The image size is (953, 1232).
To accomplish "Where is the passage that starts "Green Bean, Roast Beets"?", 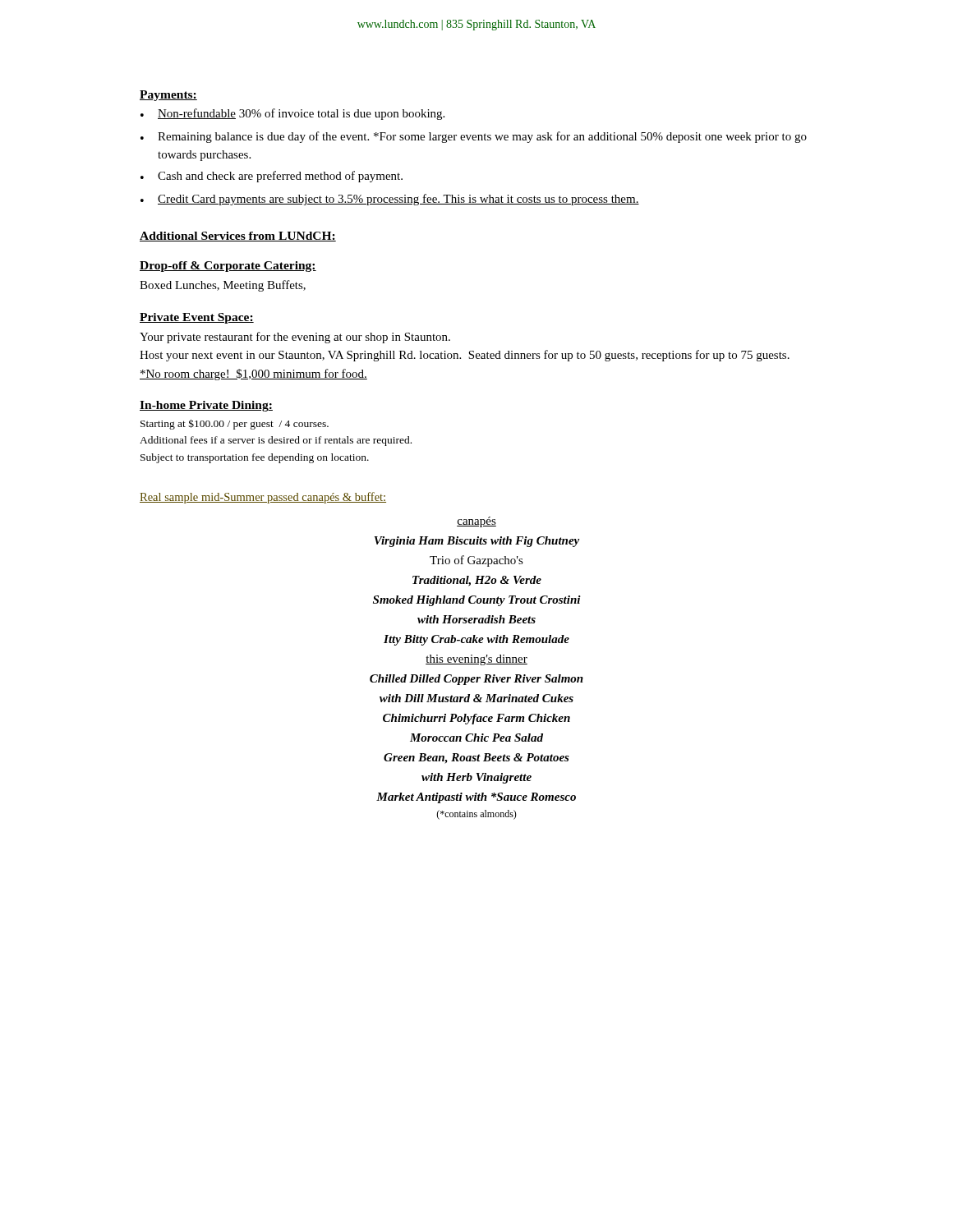I will pyautogui.click(x=476, y=767).
